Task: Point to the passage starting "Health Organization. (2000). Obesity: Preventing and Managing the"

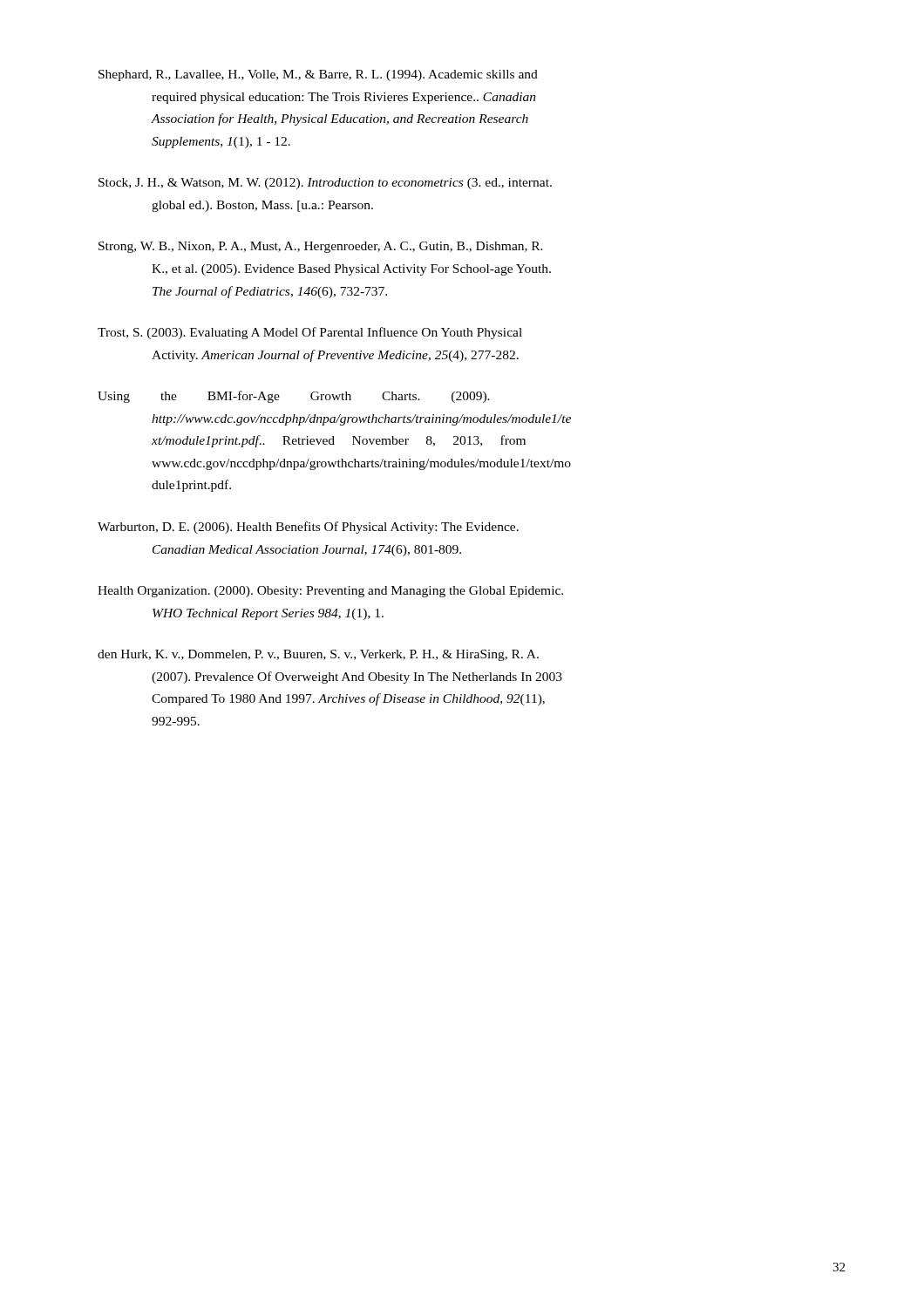Action: (x=472, y=601)
